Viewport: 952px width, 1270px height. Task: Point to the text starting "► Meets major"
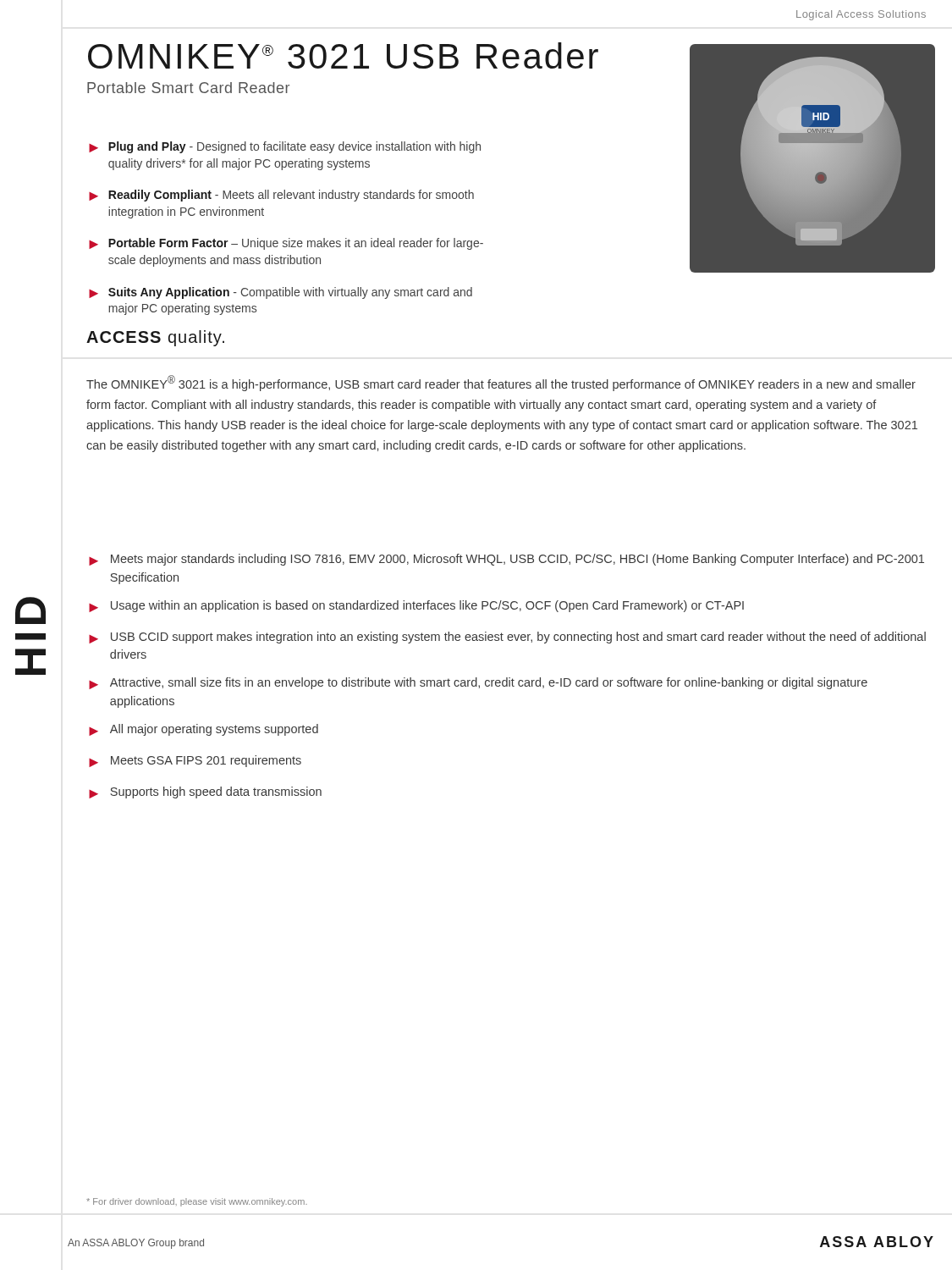pos(506,569)
